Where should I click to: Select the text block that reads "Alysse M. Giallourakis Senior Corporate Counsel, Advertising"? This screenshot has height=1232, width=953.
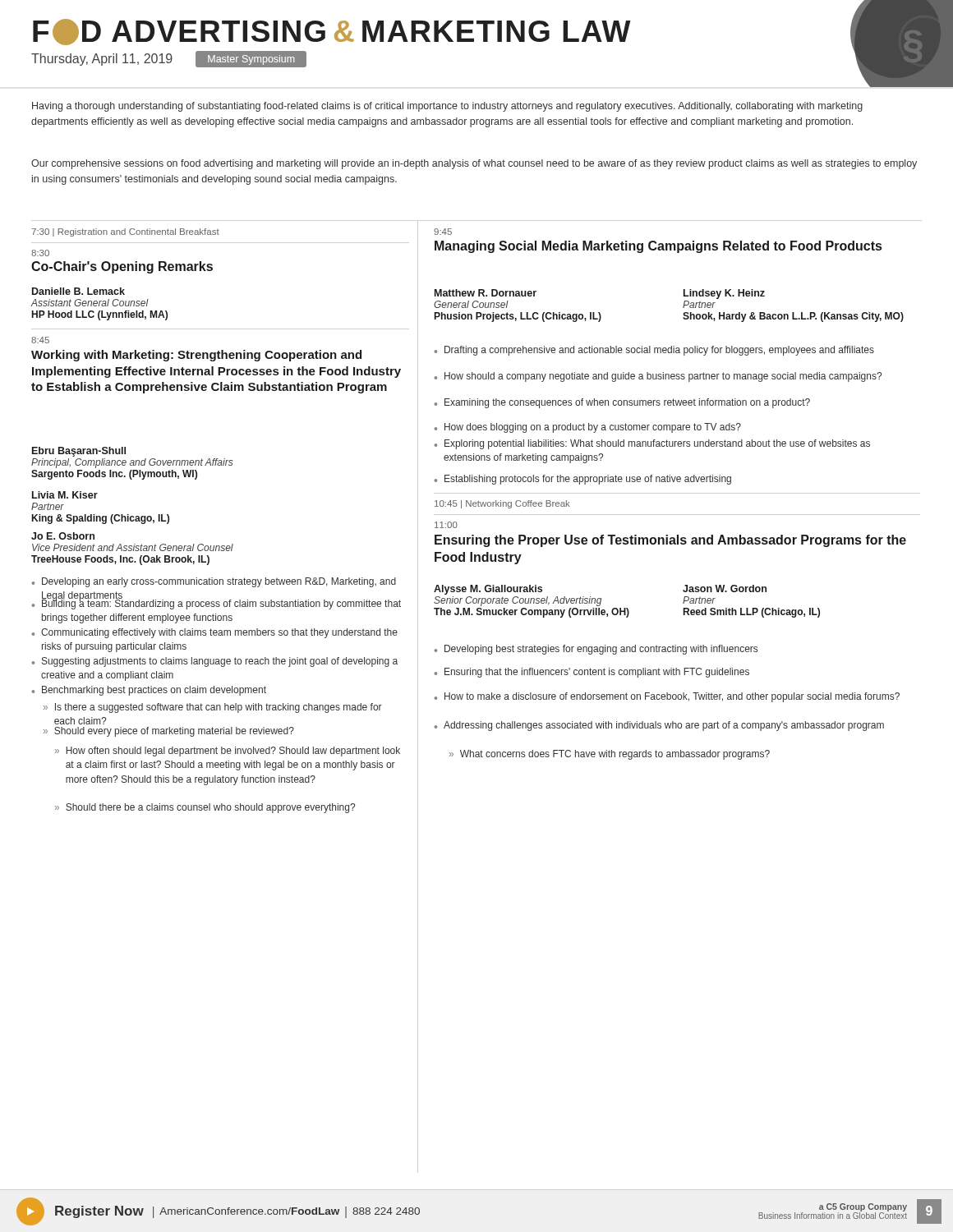(x=553, y=600)
